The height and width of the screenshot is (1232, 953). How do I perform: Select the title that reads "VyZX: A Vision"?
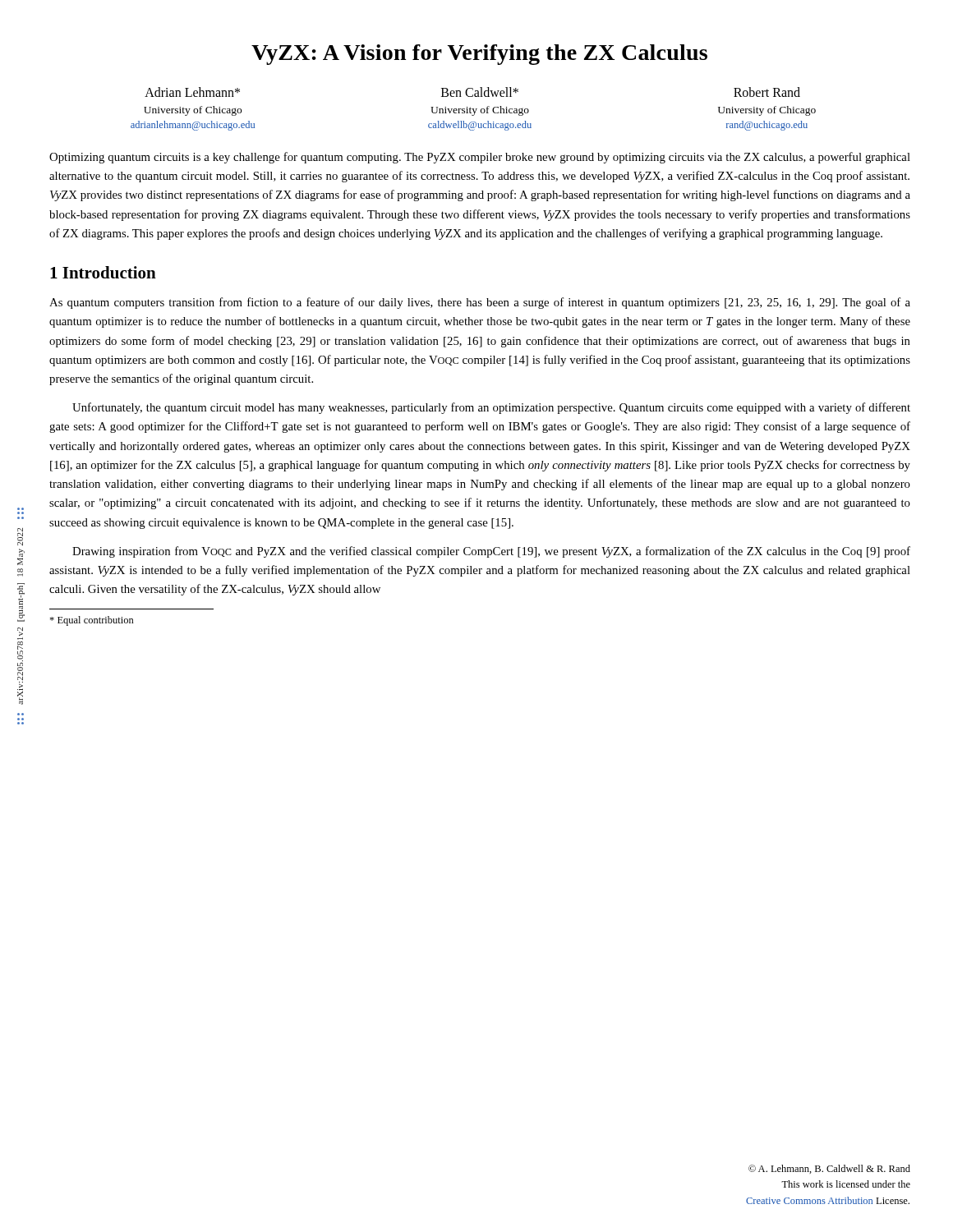480,53
